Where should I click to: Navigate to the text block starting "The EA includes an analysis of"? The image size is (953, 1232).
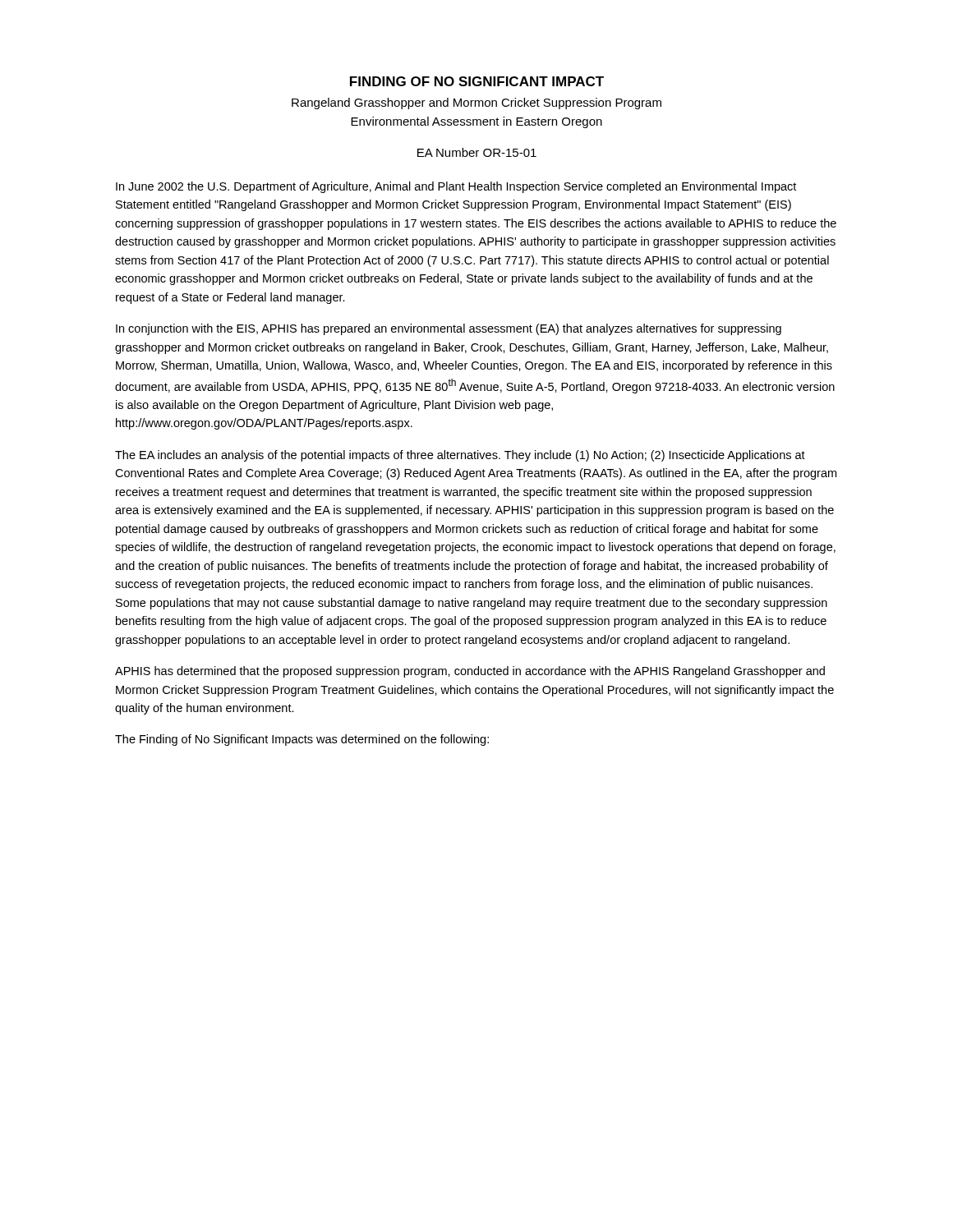pyautogui.click(x=476, y=547)
